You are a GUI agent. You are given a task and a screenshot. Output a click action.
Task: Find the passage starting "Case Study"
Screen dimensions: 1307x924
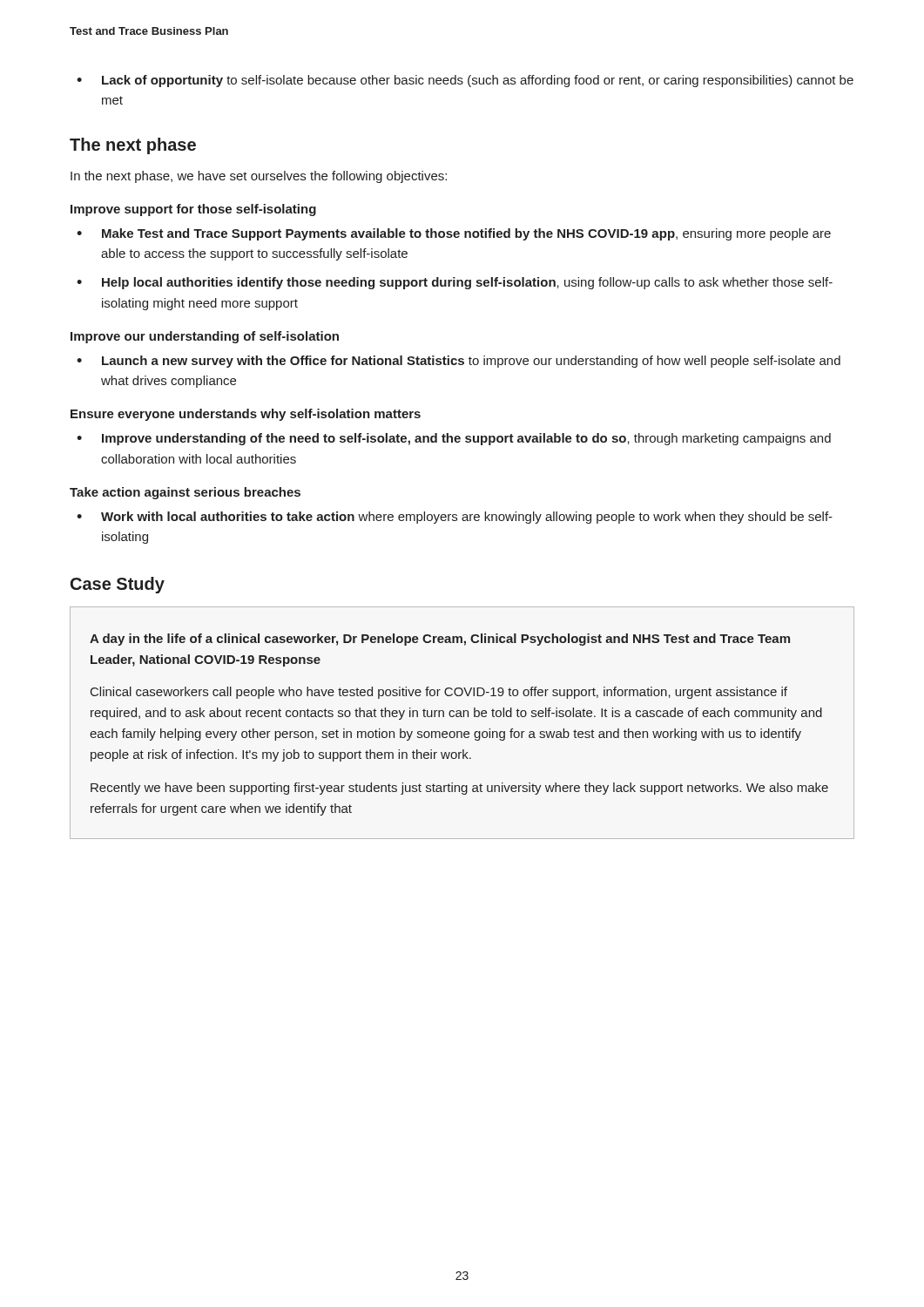[x=117, y=584]
